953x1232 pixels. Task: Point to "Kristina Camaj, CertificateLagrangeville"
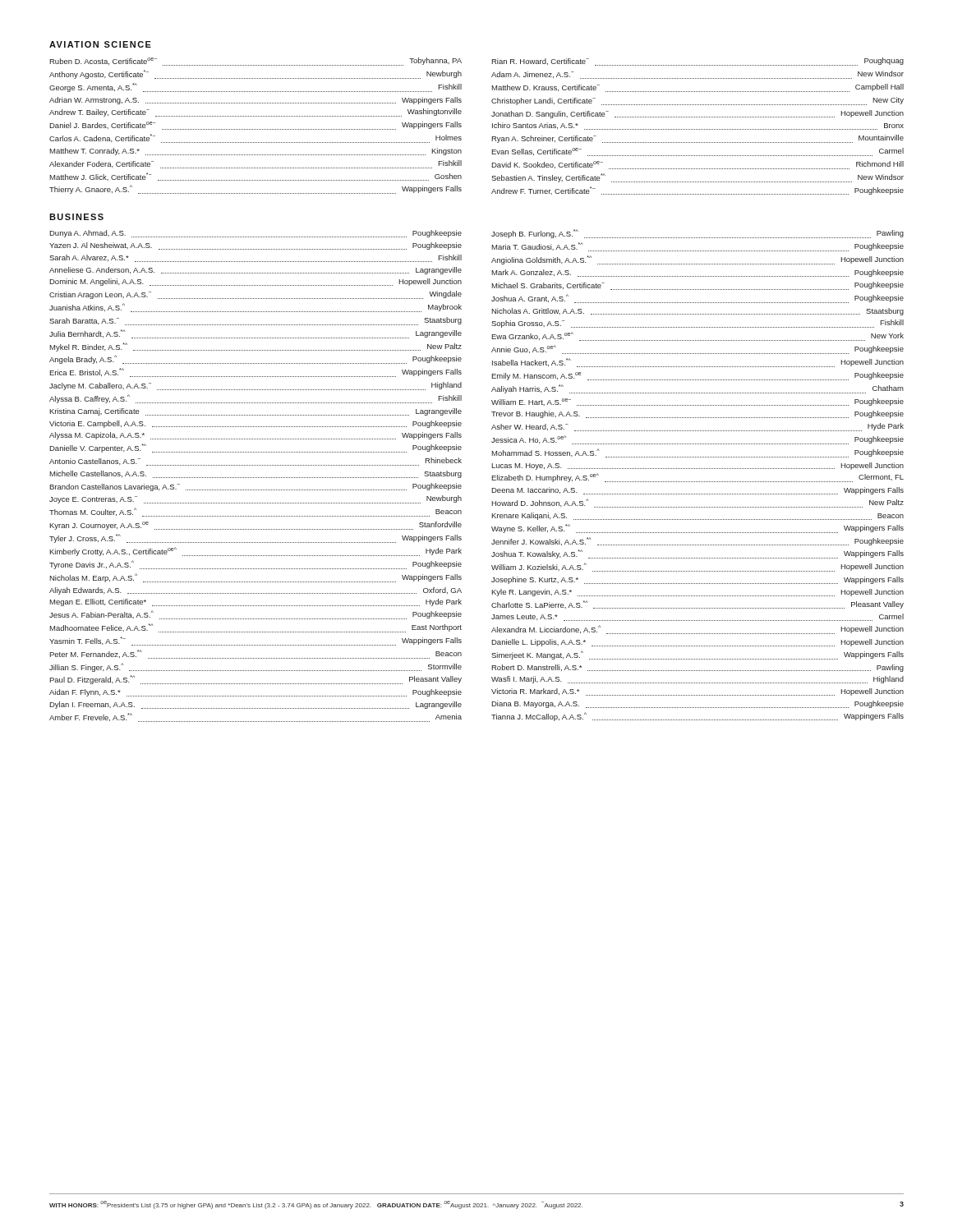tap(255, 412)
